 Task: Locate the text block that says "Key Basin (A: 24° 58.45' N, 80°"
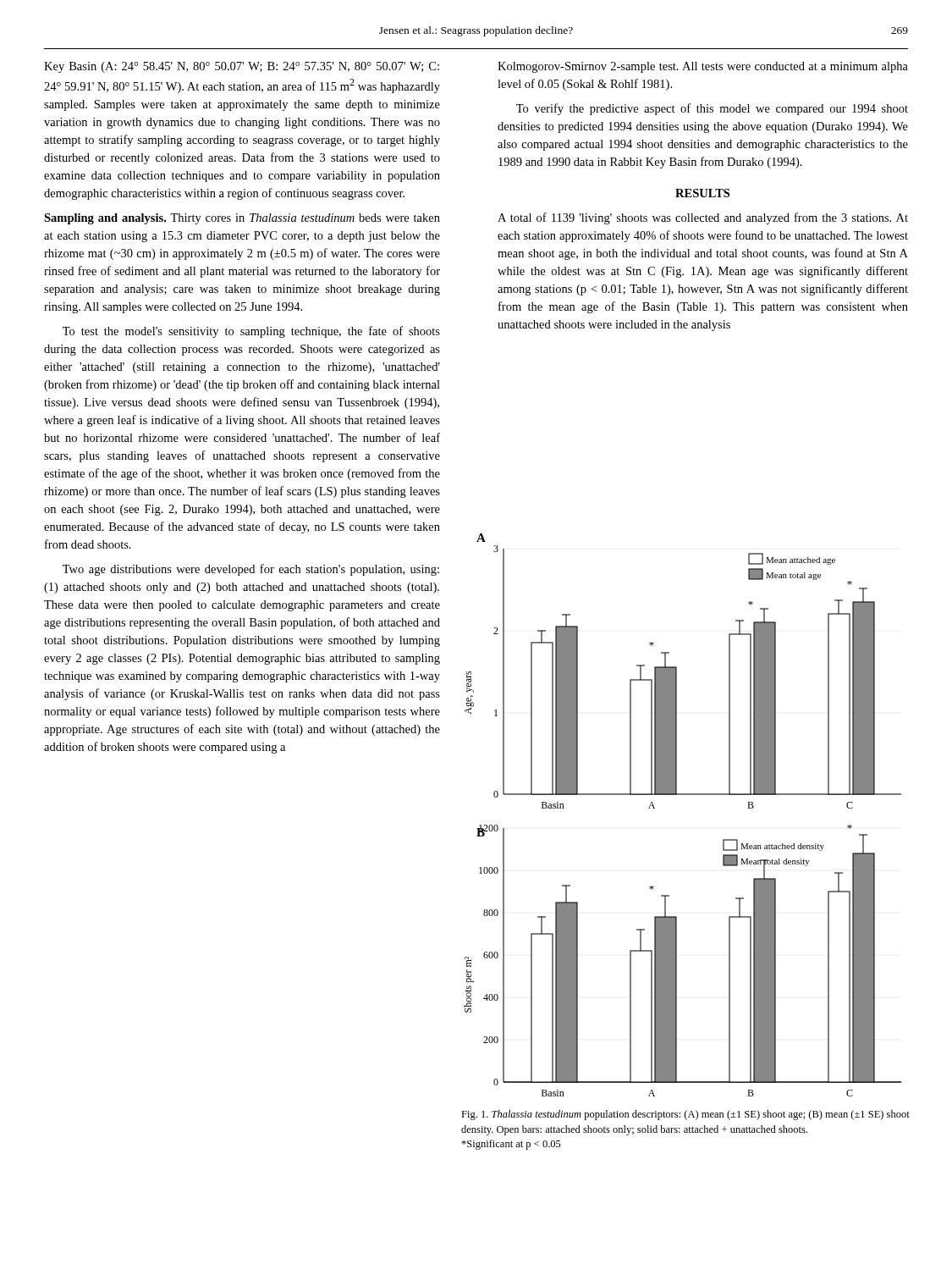click(242, 130)
